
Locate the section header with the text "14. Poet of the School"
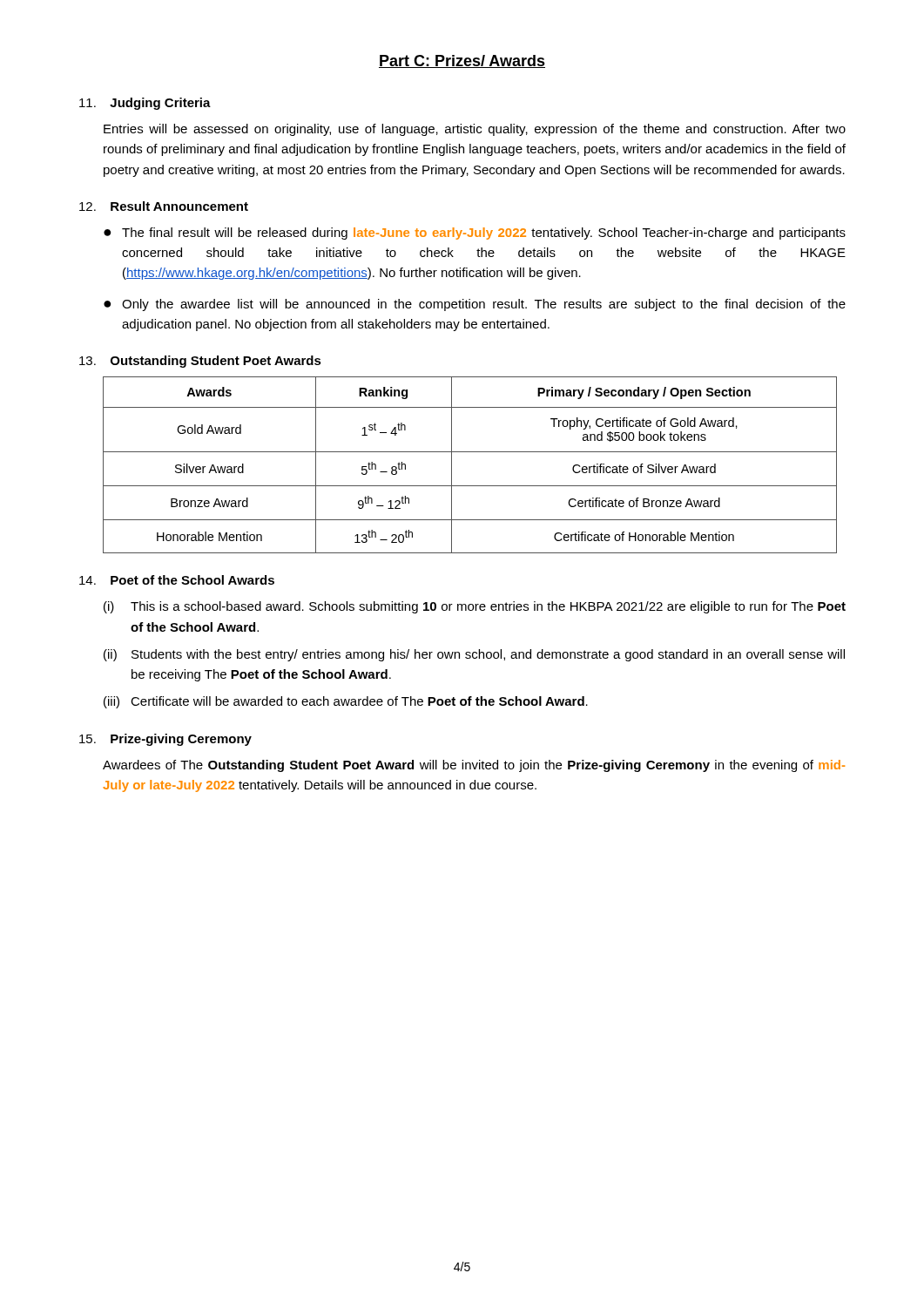pyautogui.click(x=177, y=580)
